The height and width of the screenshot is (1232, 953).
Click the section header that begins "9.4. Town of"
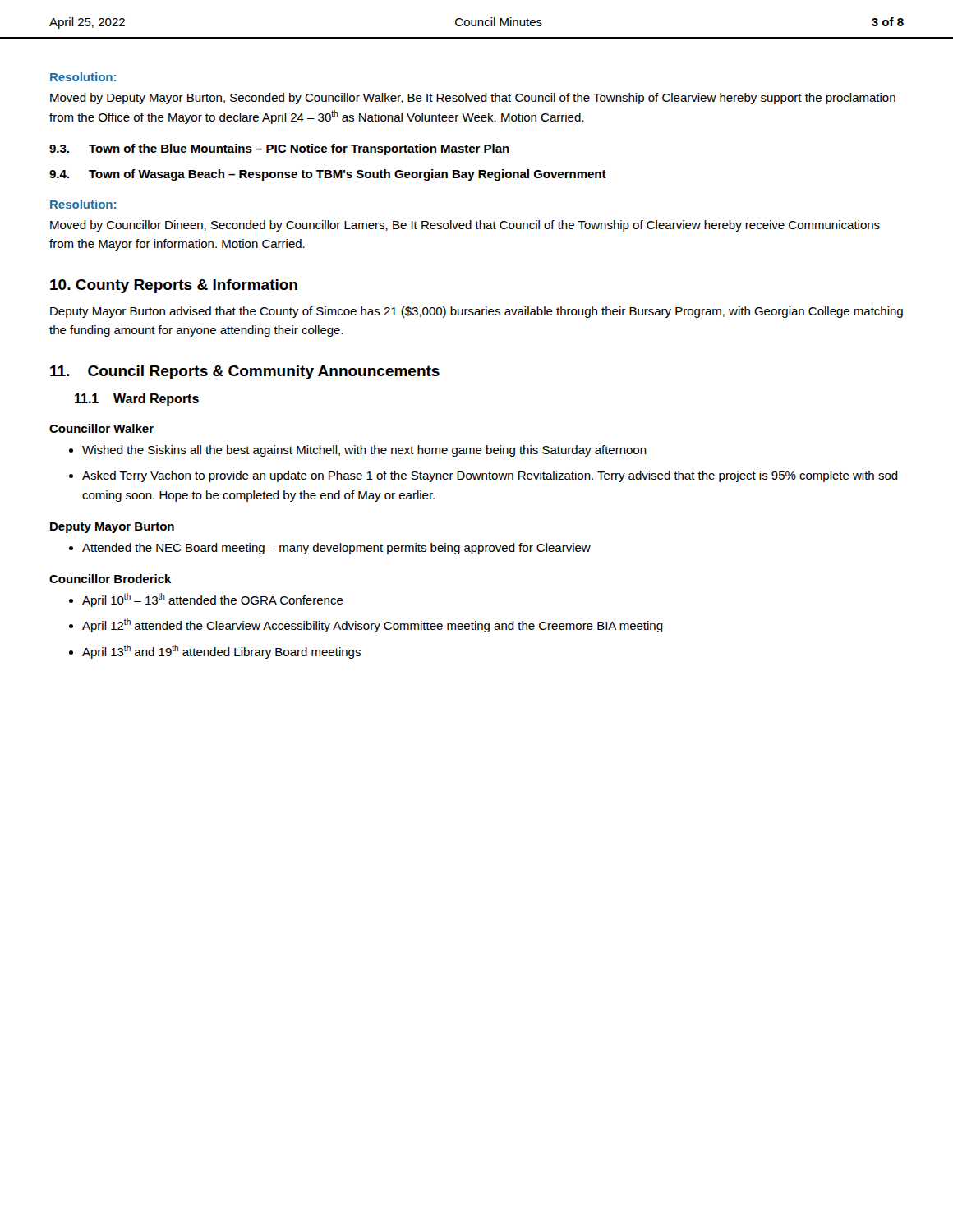coord(328,174)
